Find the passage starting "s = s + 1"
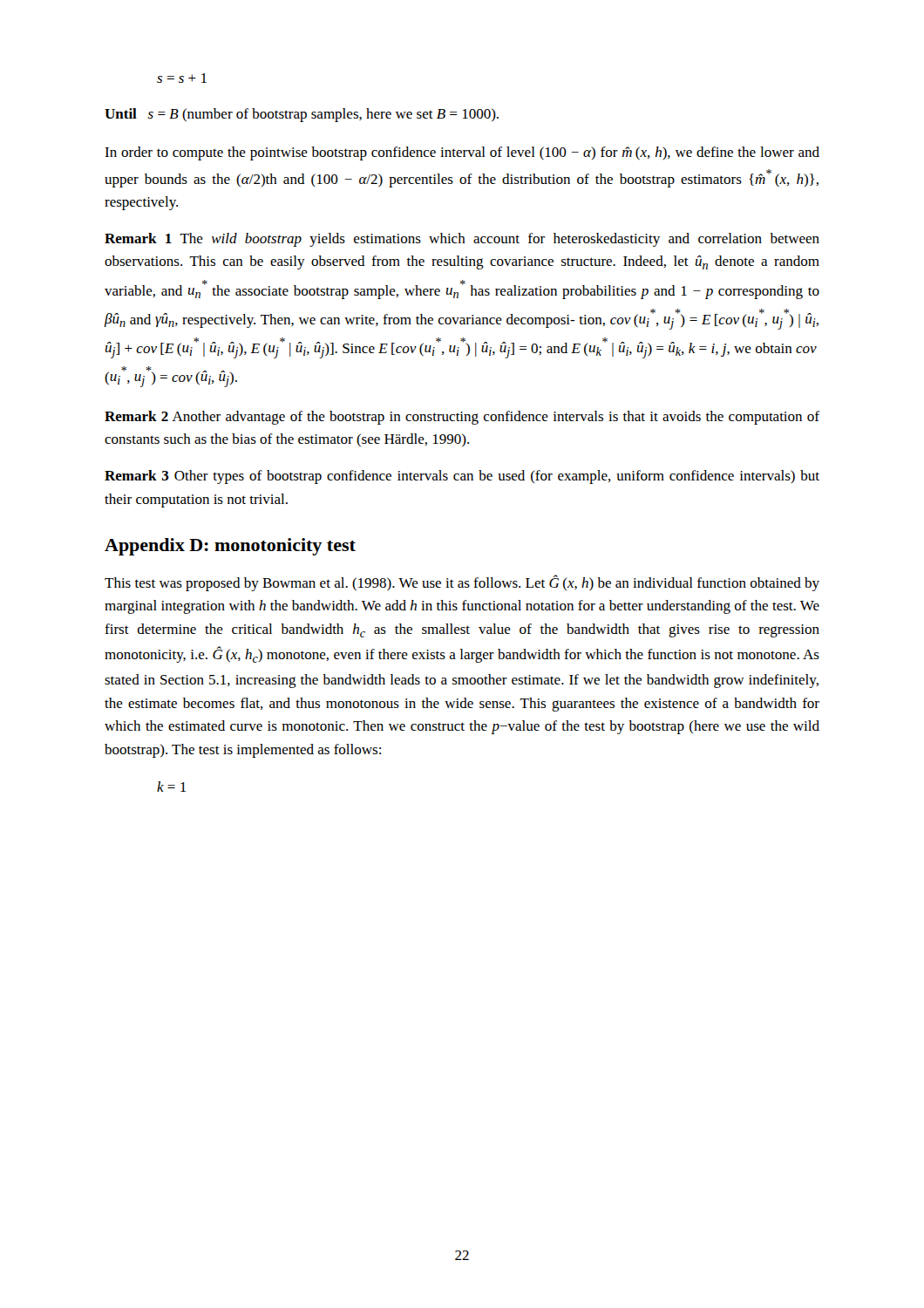This screenshot has height=1308, width=924. (x=182, y=78)
